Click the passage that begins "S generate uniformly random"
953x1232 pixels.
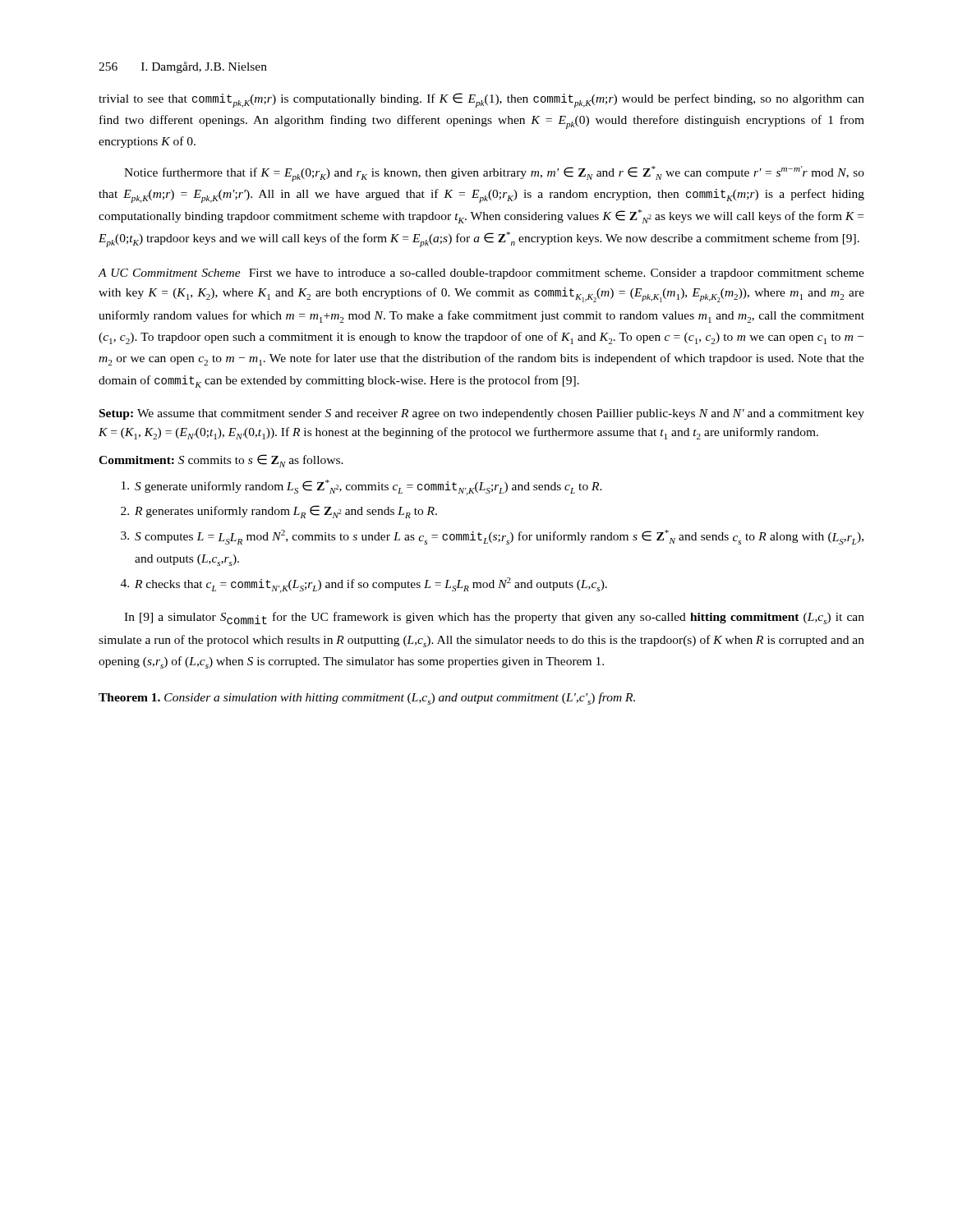[x=481, y=487]
